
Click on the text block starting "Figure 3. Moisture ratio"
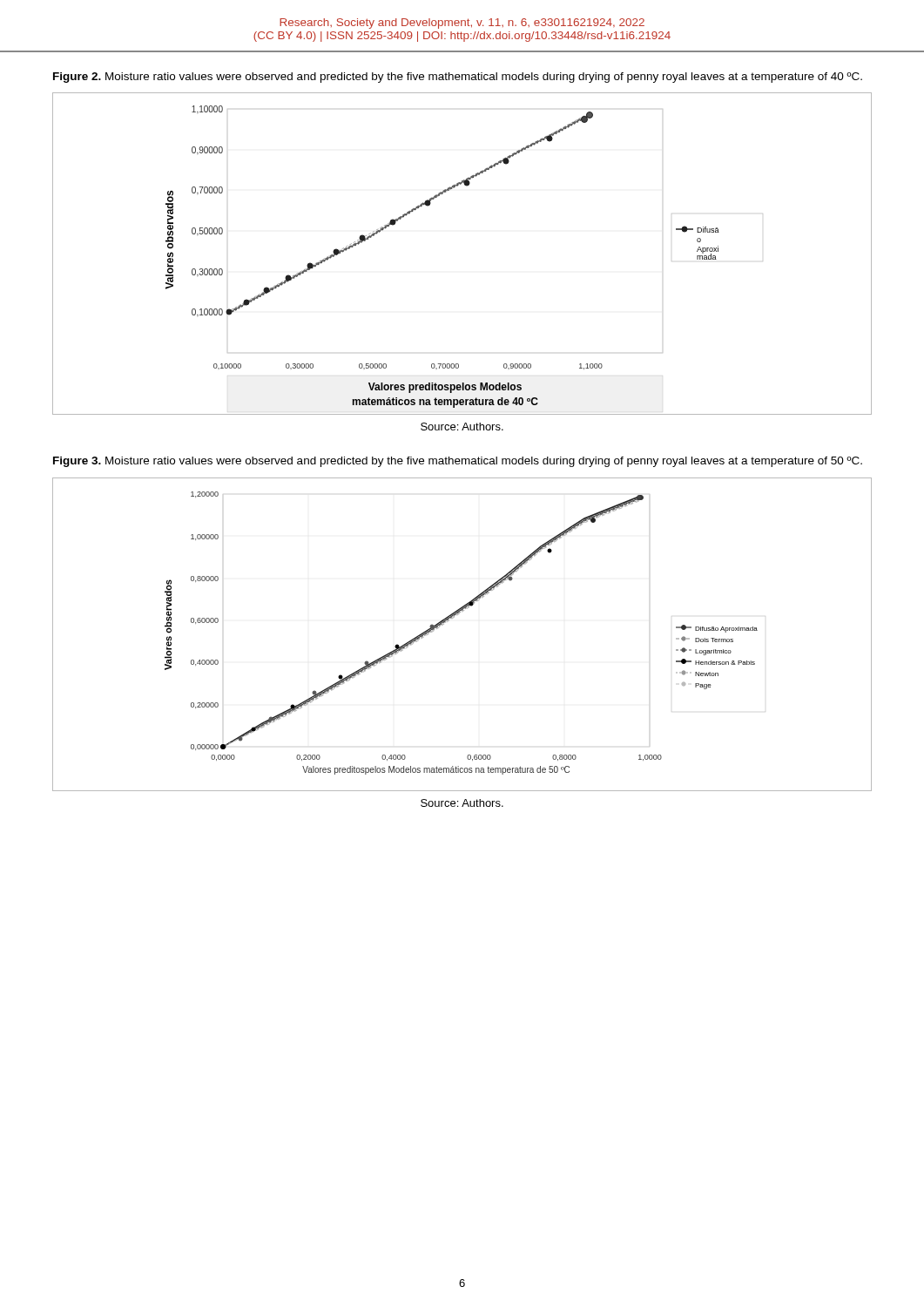click(458, 461)
